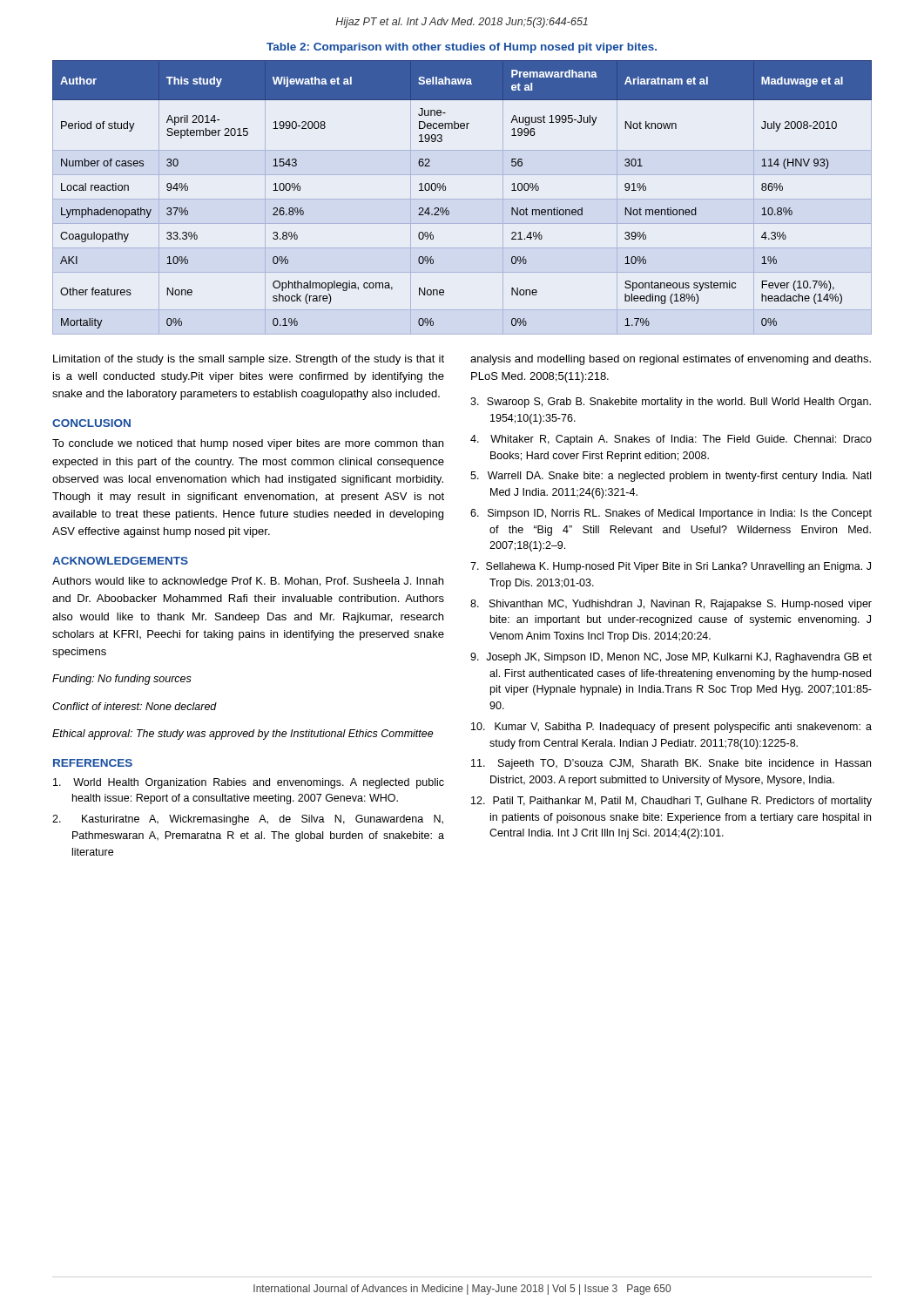
Task: Locate the block of text that opens with "5. Warrell DA. Snake bite: a"
Action: 671,484
